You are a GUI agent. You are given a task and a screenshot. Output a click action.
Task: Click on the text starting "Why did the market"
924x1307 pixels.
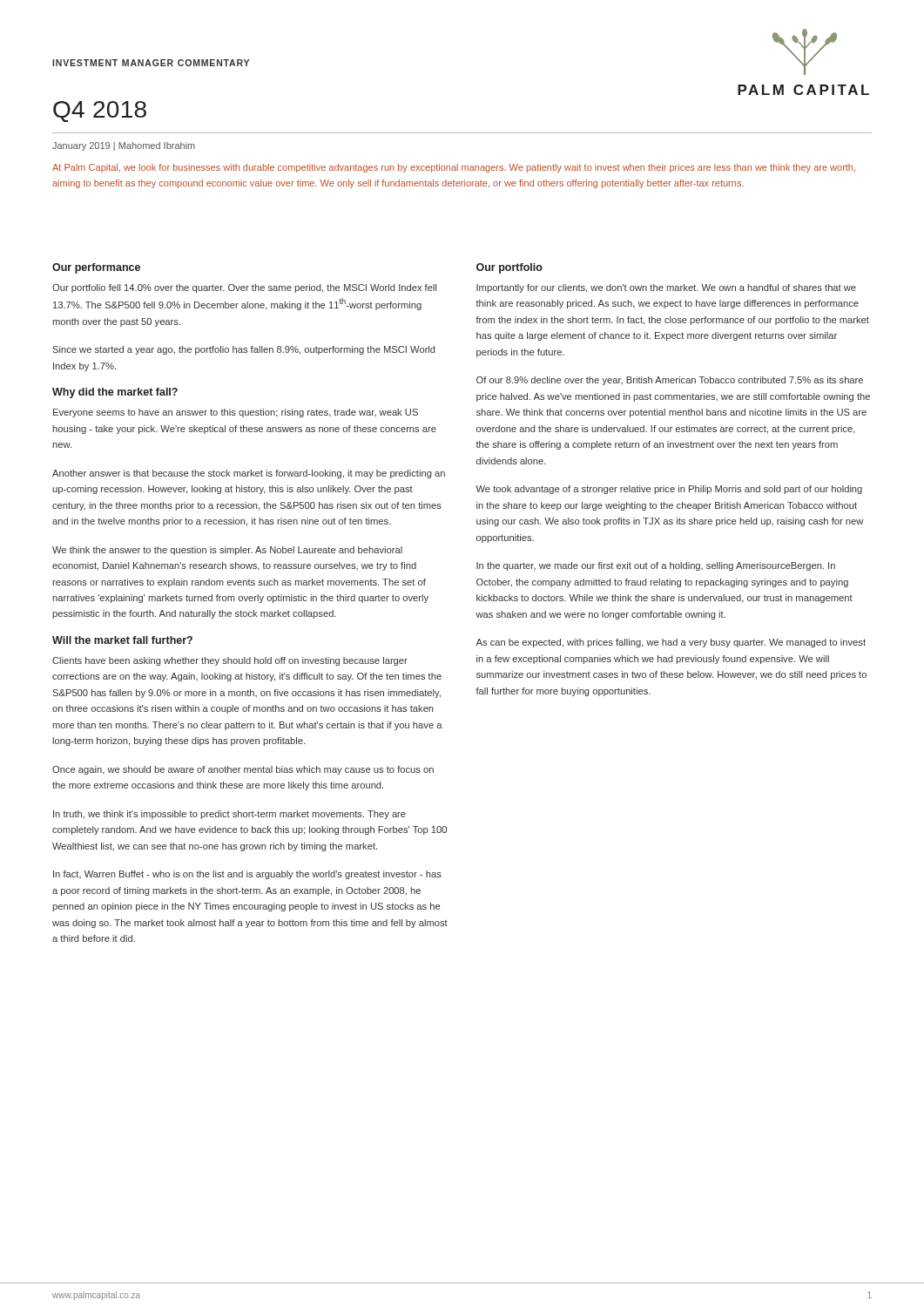(115, 392)
